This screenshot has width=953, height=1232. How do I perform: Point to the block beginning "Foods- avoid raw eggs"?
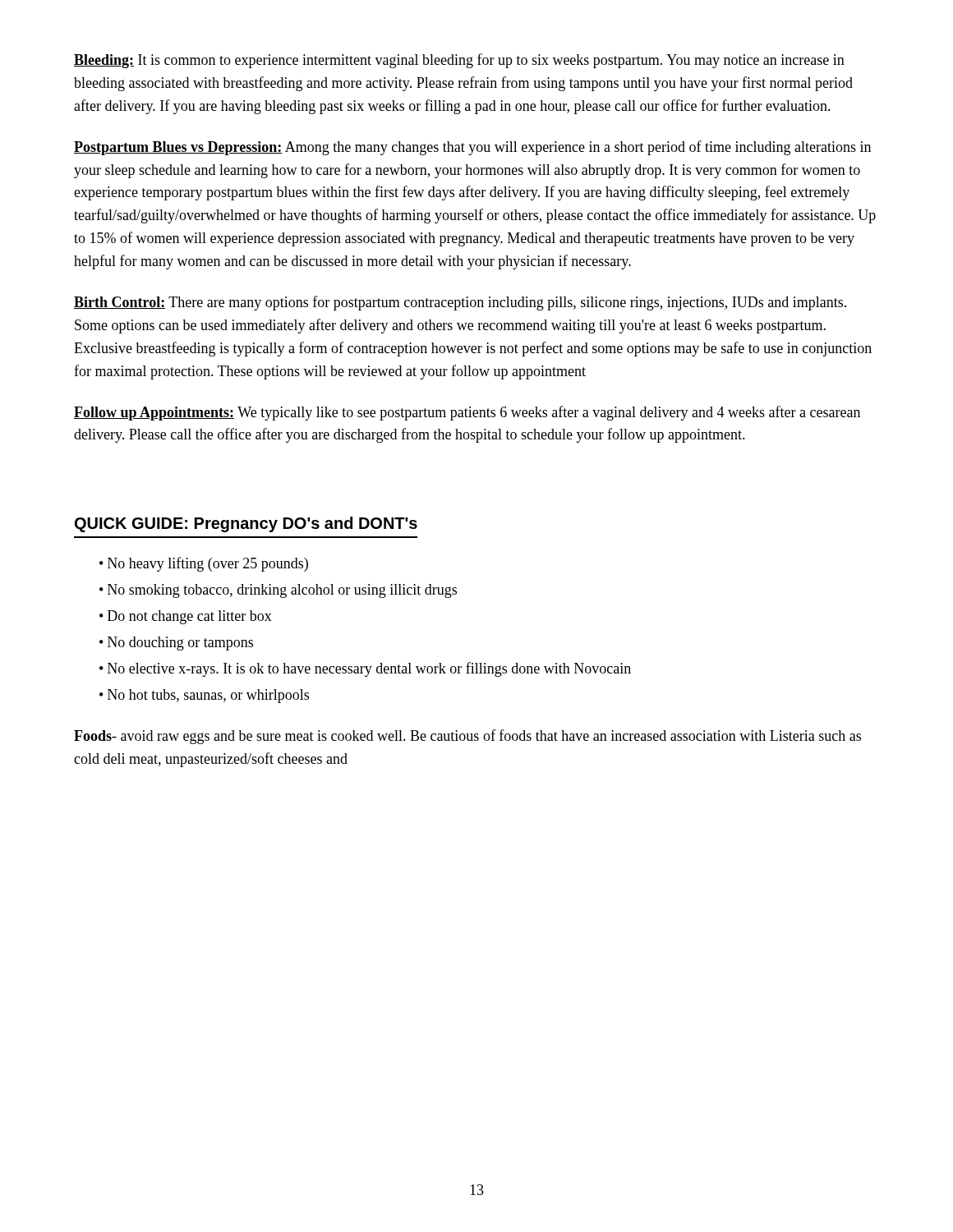(468, 747)
